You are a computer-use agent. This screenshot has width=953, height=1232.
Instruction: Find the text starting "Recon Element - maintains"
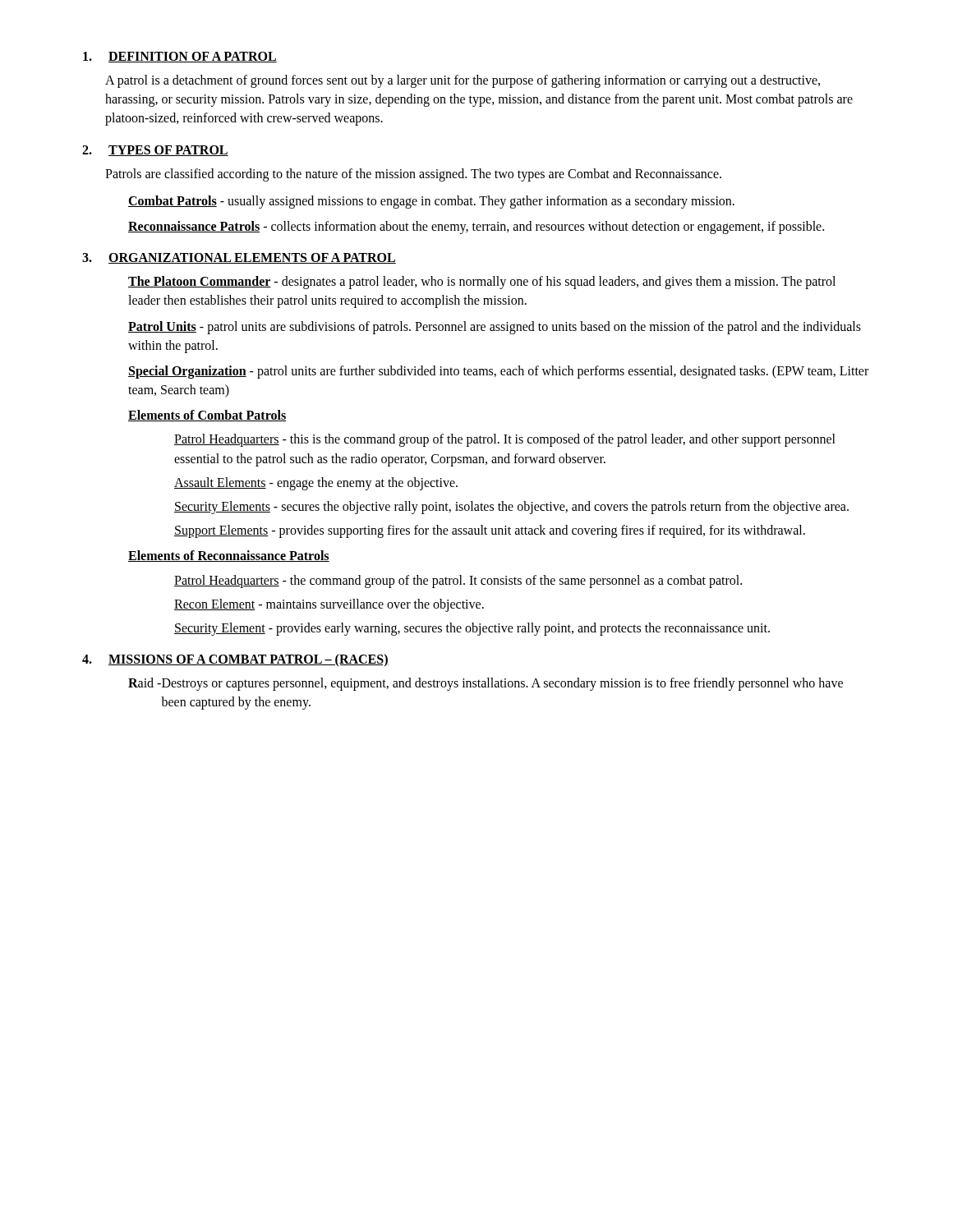pos(329,604)
